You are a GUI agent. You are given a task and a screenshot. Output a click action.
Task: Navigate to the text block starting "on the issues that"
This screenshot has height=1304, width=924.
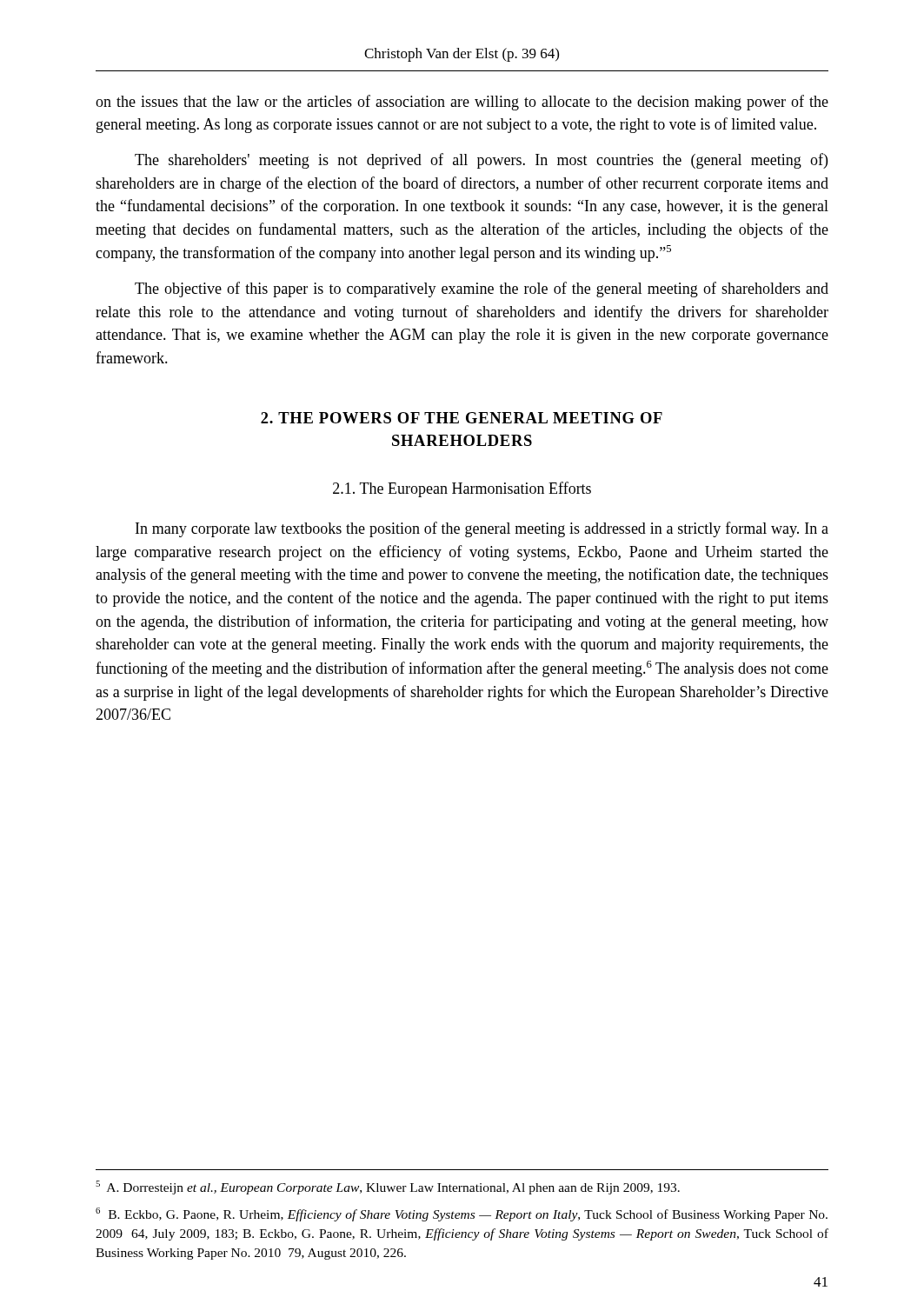[462, 113]
